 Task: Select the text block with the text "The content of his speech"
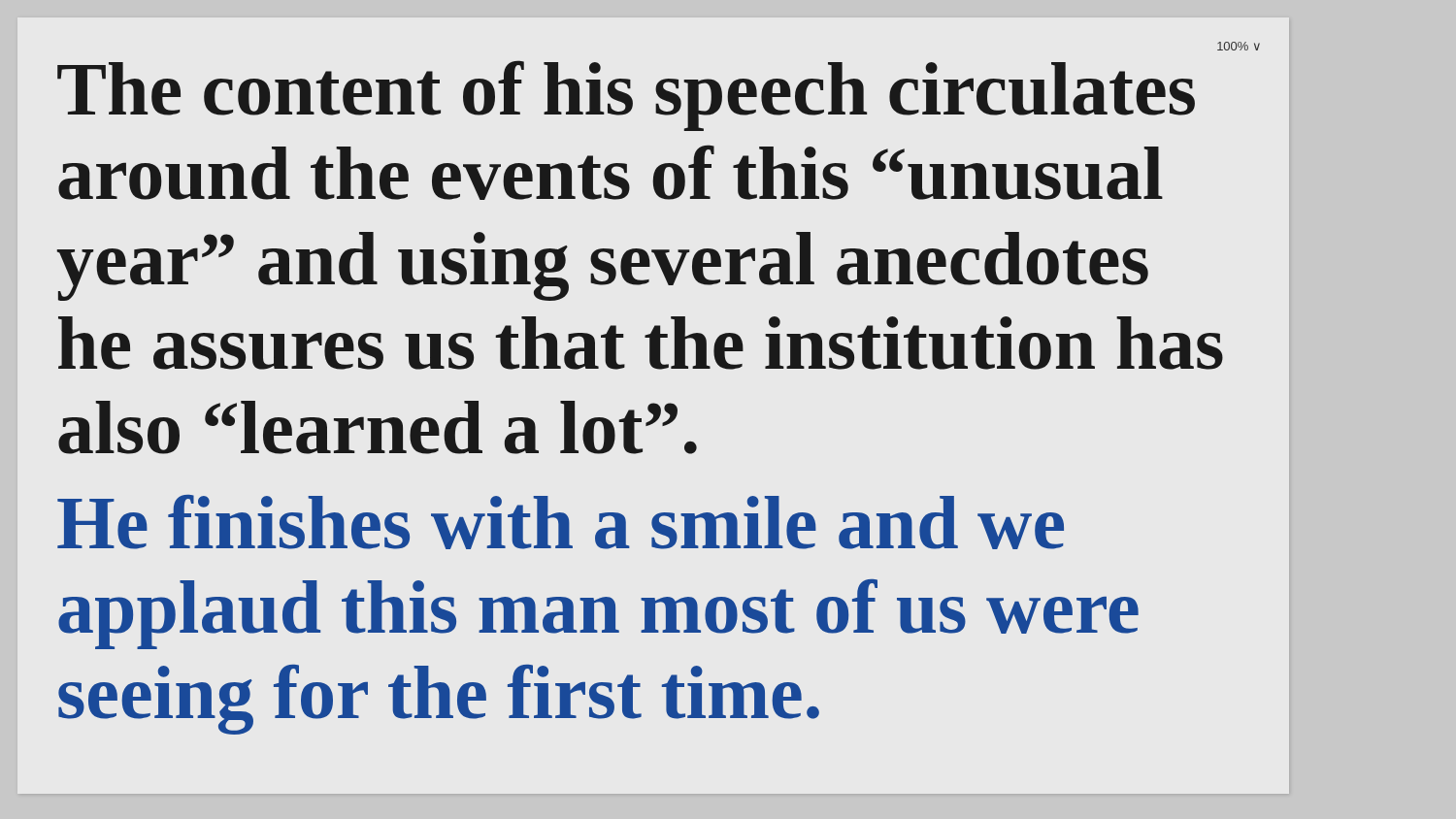640,258
